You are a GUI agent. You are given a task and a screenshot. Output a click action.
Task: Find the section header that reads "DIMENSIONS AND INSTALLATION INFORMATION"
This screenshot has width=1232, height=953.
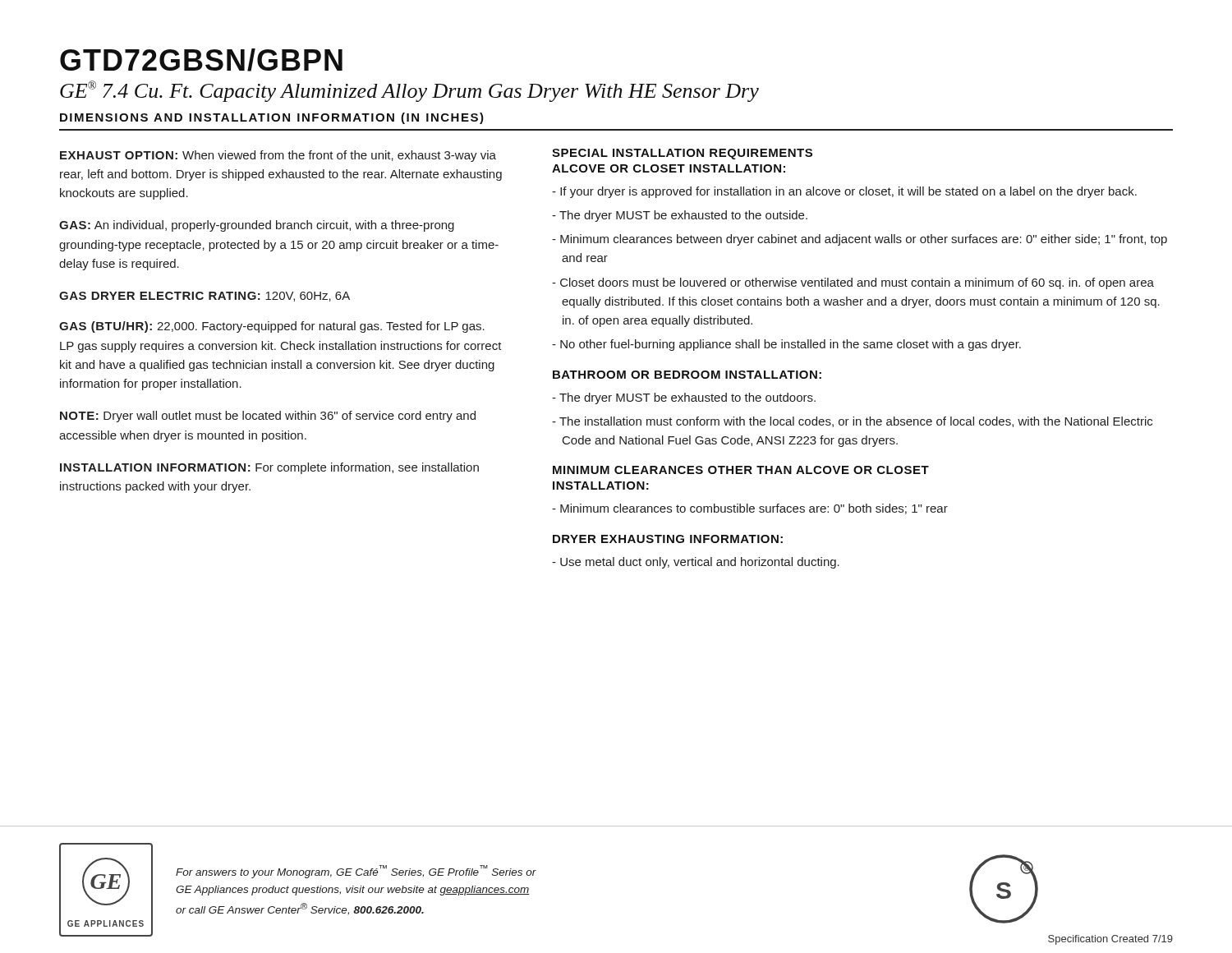(272, 117)
